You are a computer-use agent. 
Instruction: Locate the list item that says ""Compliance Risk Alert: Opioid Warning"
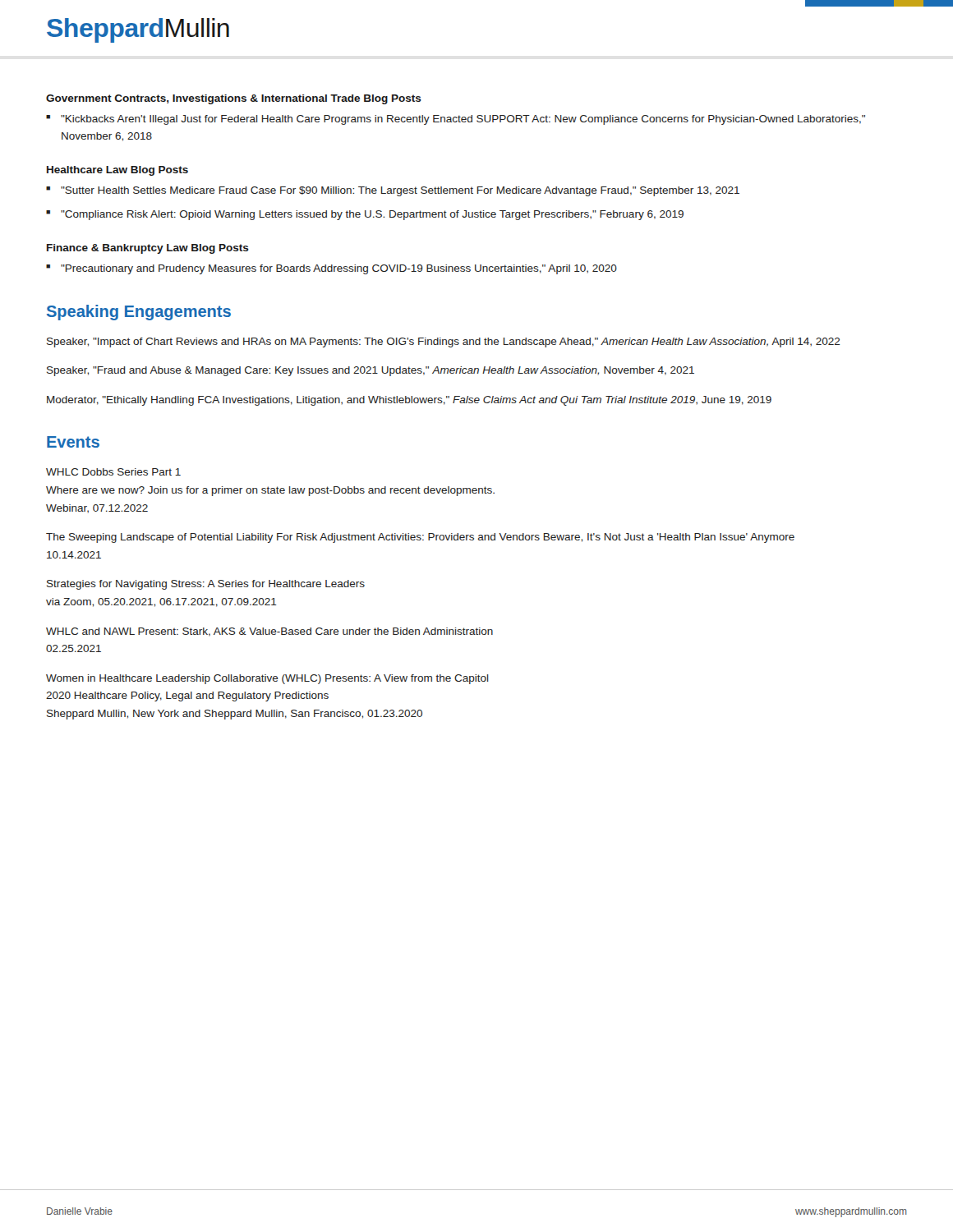click(476, 215)
